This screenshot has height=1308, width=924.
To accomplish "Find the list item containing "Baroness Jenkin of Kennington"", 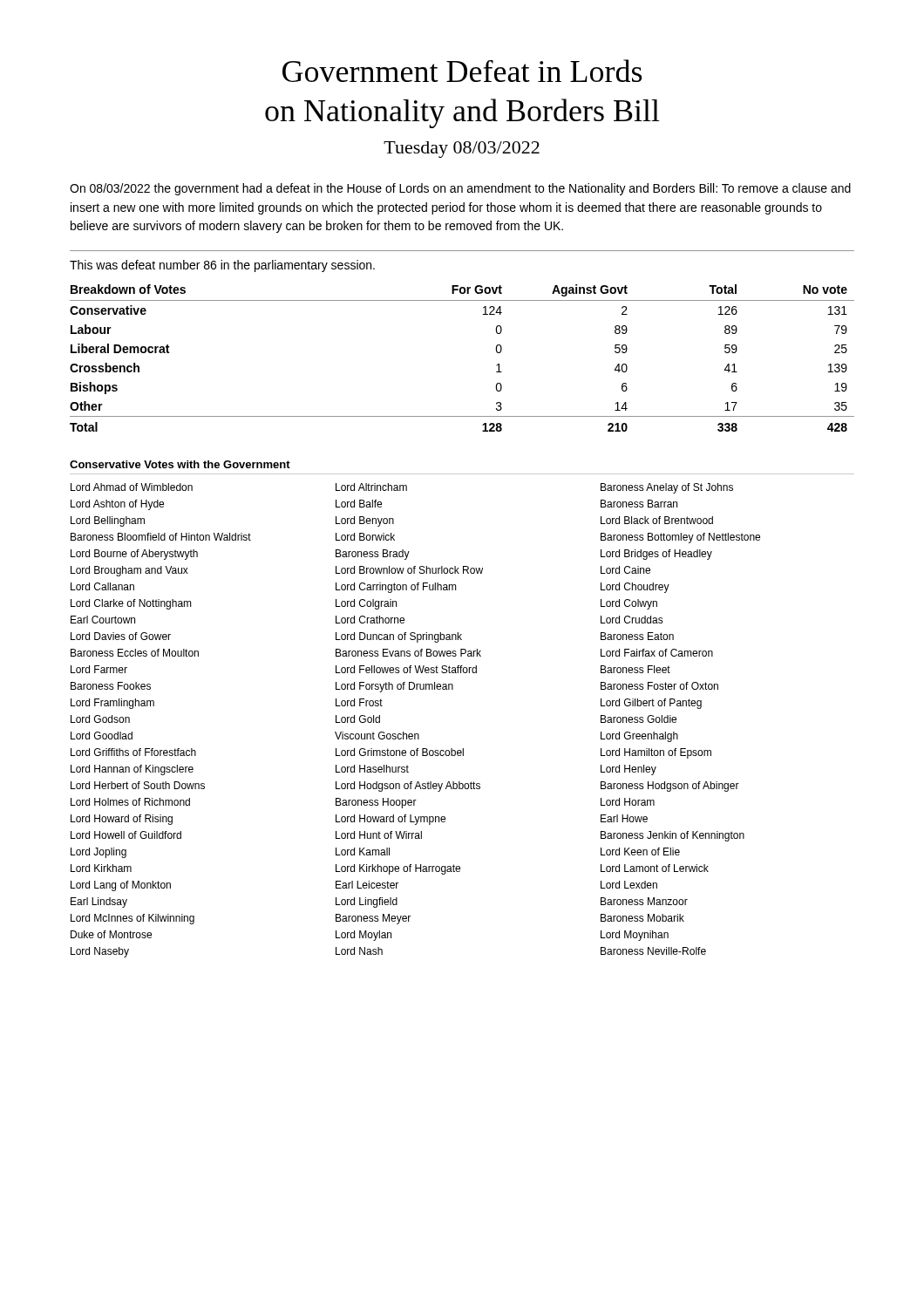I will click(x=672, y=835).
